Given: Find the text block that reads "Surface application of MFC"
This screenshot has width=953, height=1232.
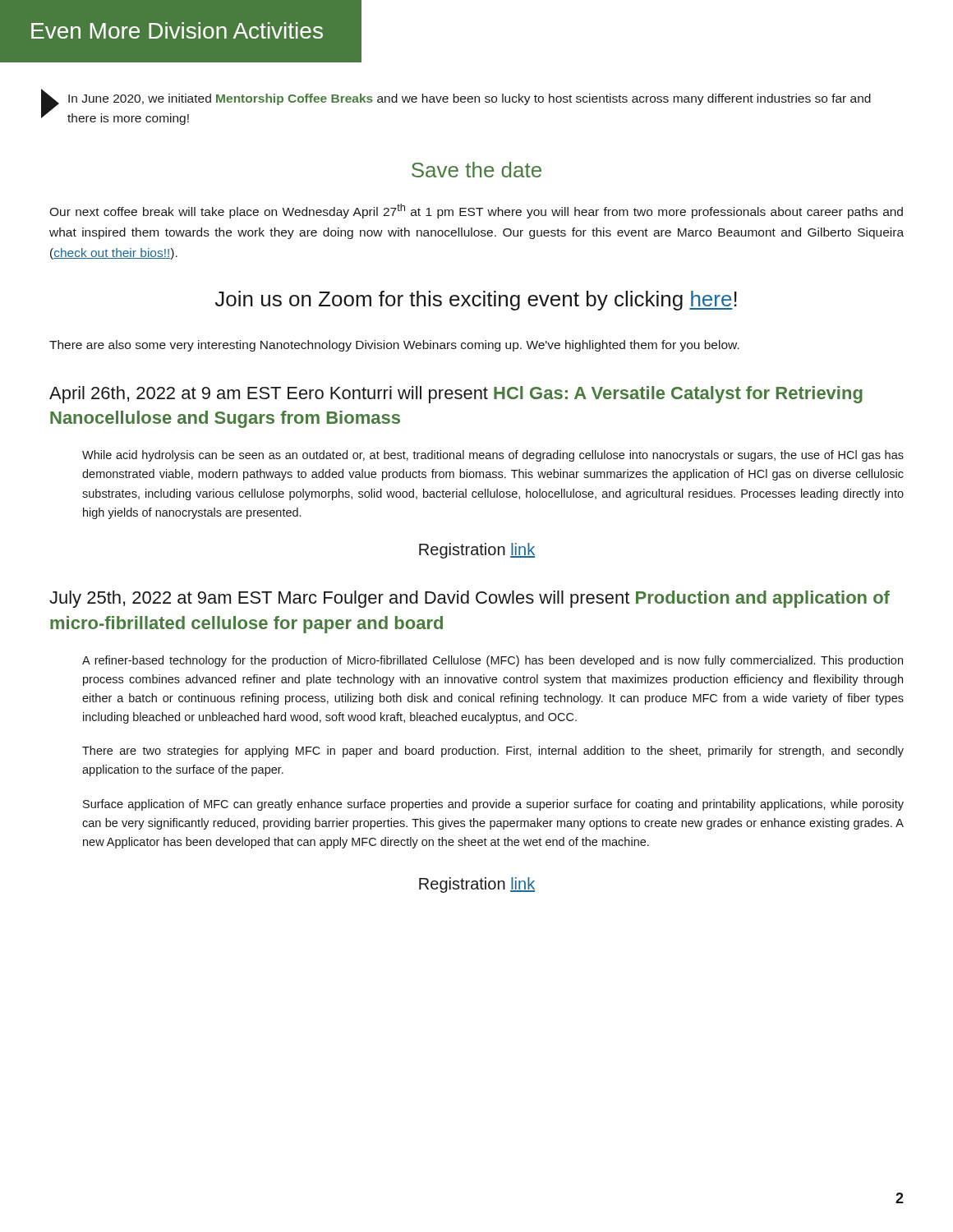Looking at the screenshot, I should tap(493, 823).
